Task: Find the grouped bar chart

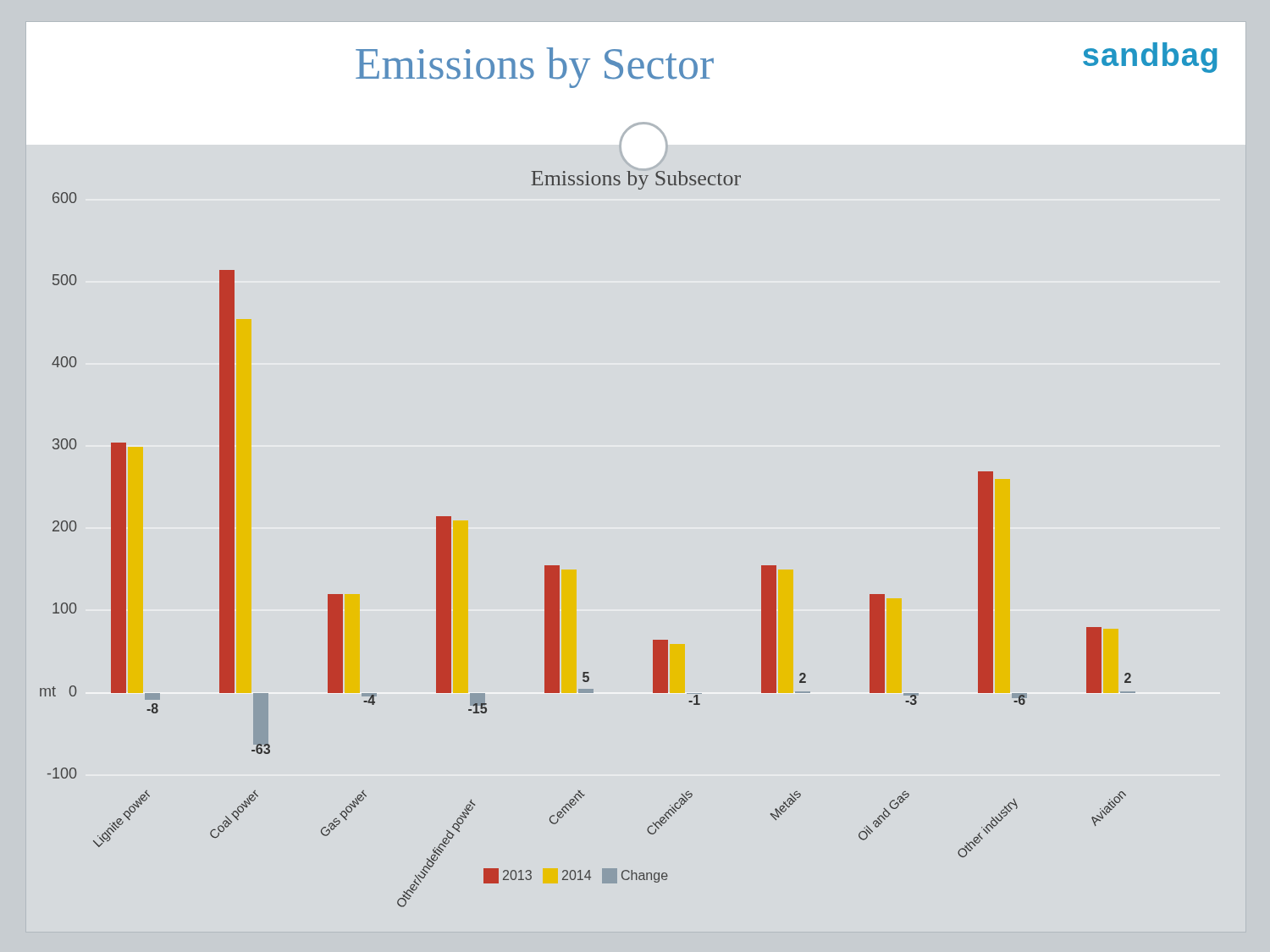Action: tap(636, 538)
